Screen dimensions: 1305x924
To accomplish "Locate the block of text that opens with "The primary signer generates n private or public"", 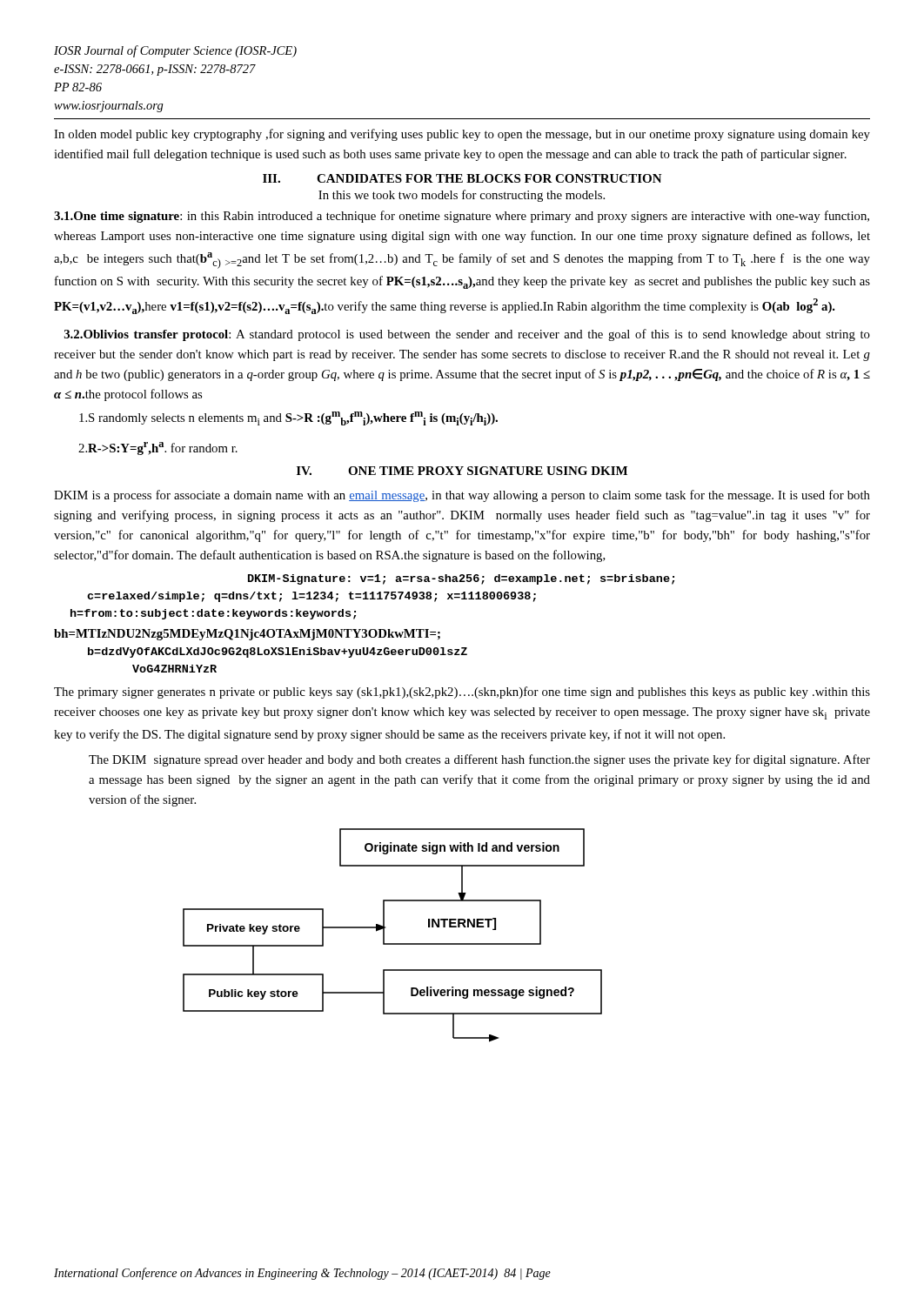I will 462,713.
